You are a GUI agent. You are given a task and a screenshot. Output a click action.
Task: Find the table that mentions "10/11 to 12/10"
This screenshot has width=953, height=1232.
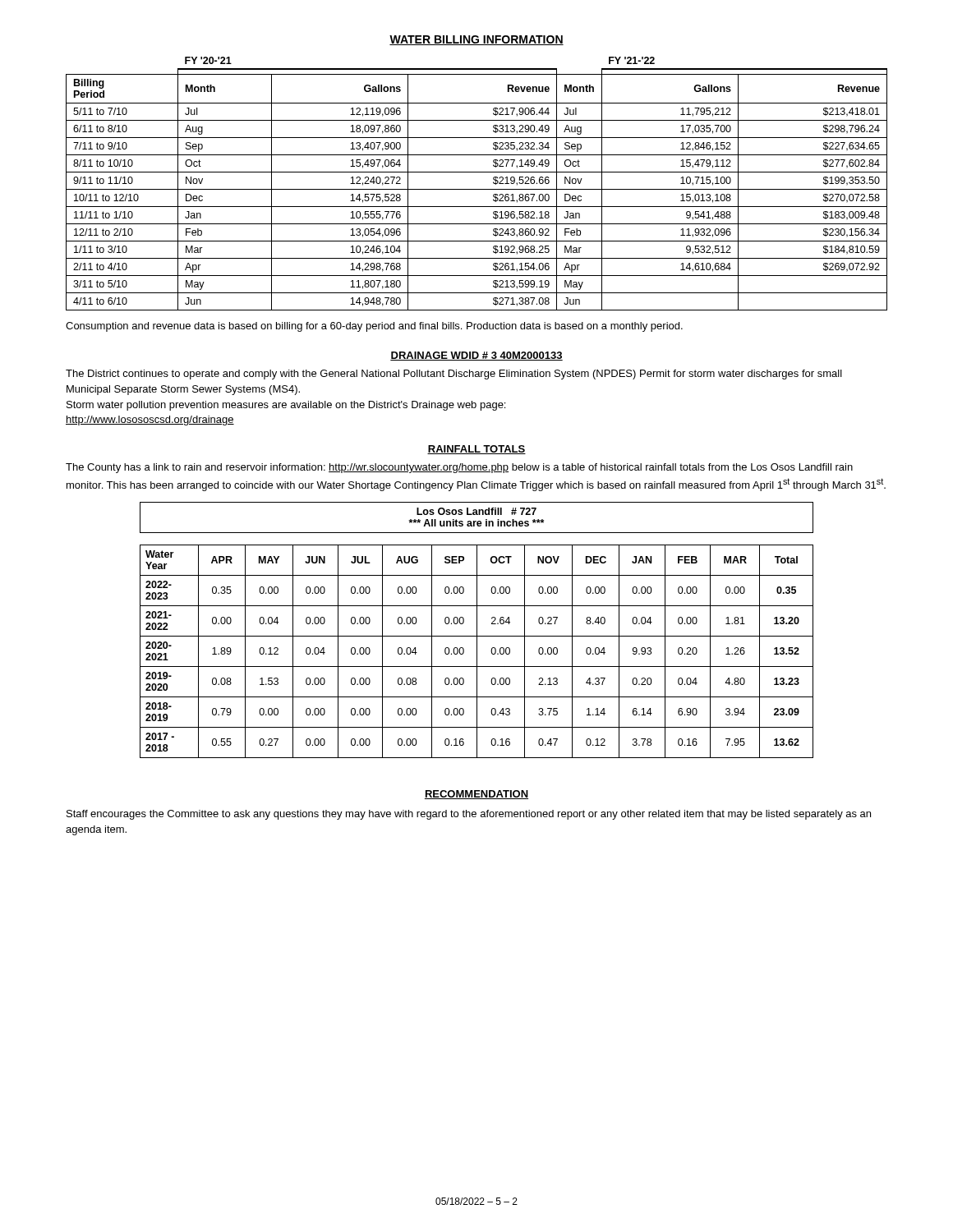point(476,182)
